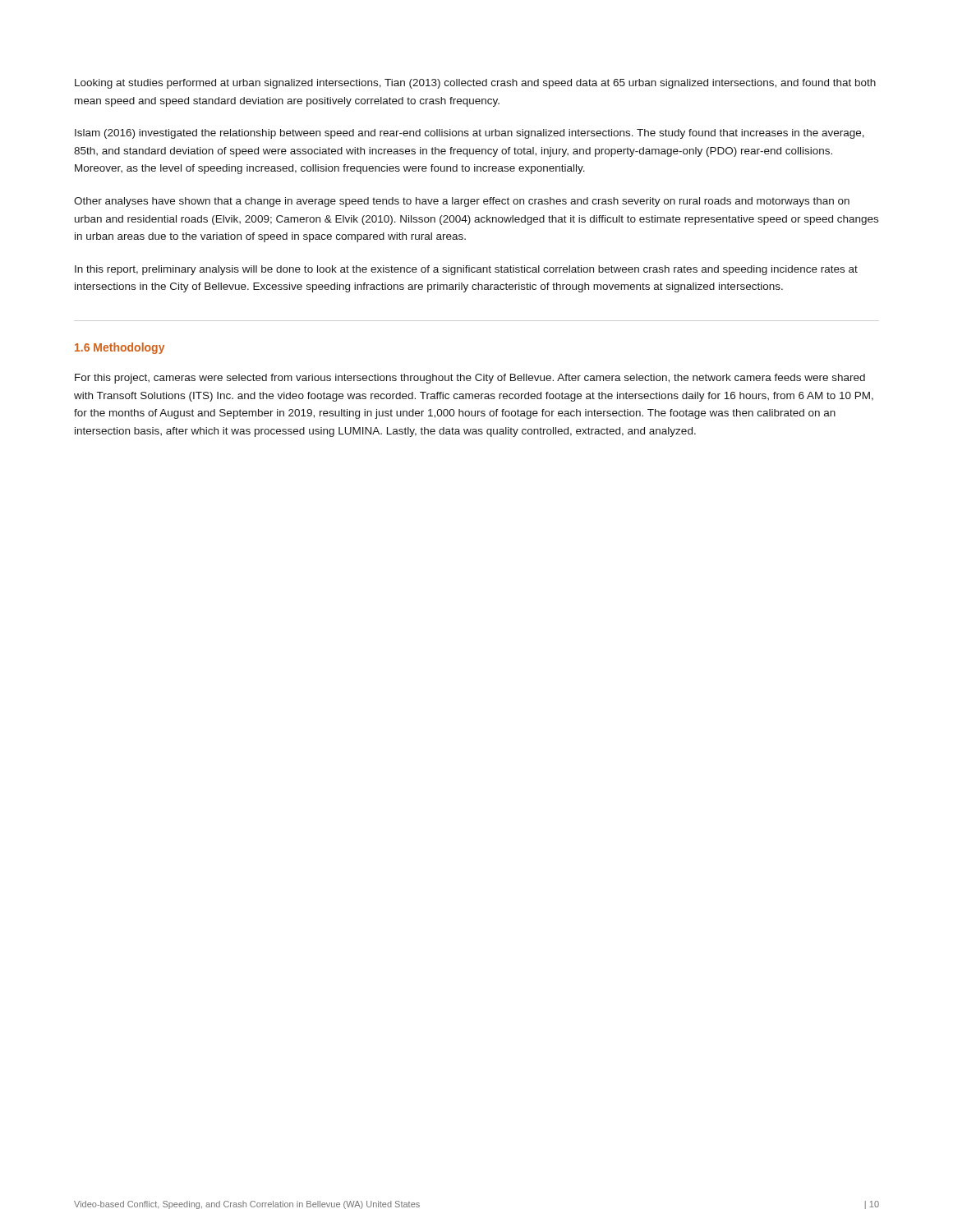This screenshot has width=953, height=1232.
Task: Click on the text block containing "Looking at studies"
Action: pyautogui.click(x=475, y=91)
